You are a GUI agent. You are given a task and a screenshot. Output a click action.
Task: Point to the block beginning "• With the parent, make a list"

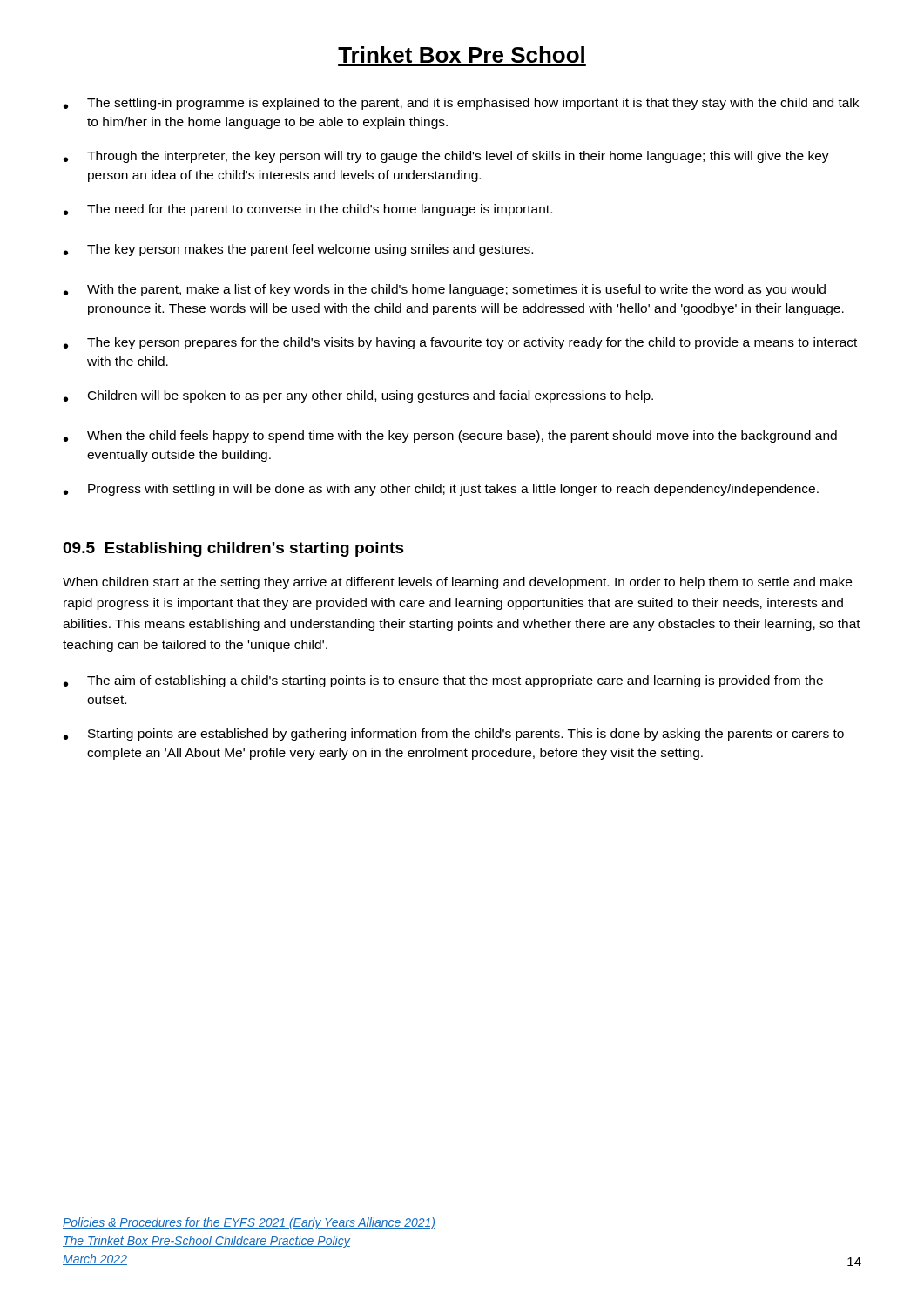click(462, 299)
